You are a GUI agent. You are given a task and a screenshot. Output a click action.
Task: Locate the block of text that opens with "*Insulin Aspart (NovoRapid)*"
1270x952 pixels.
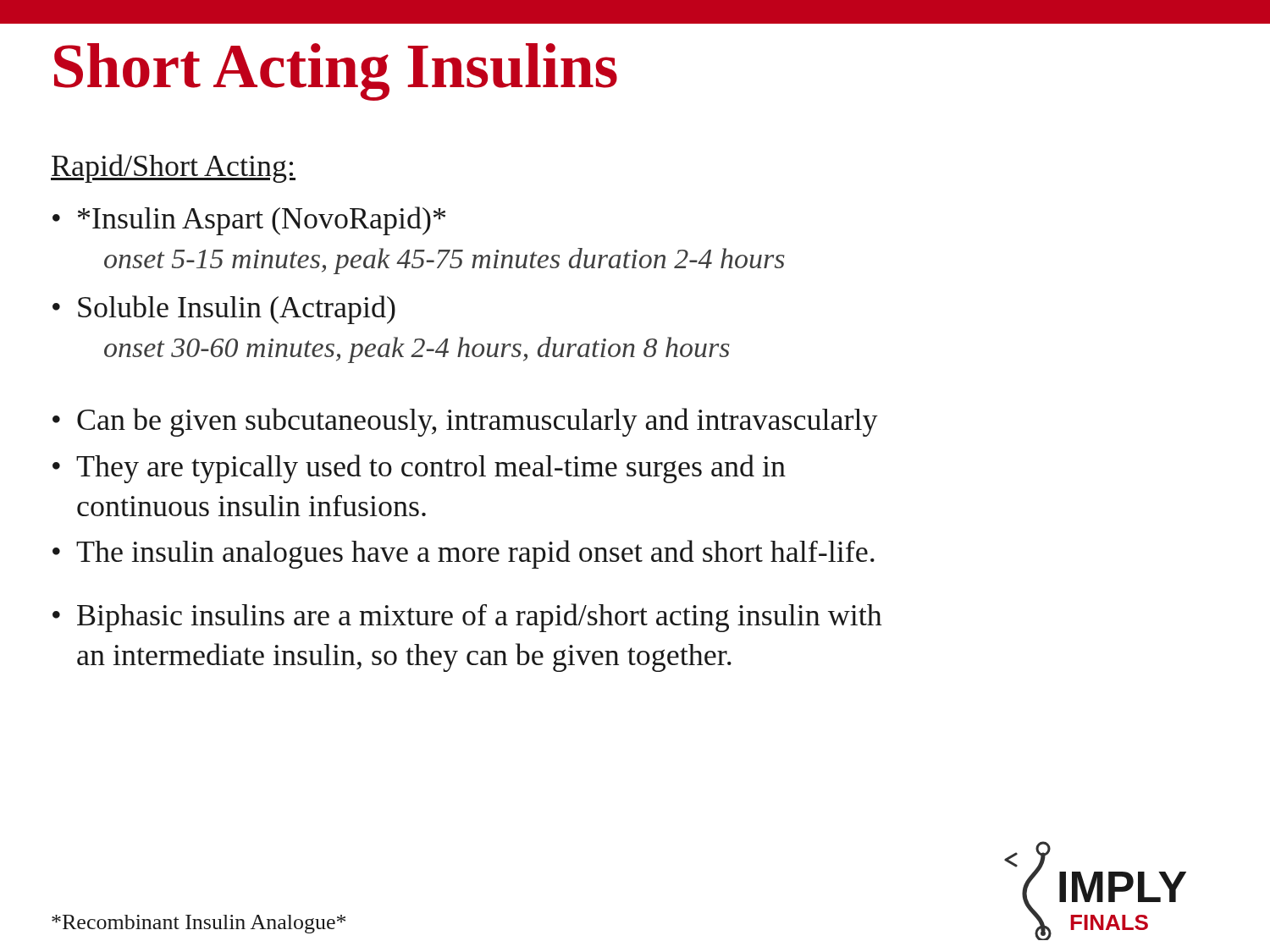[648, 239]
